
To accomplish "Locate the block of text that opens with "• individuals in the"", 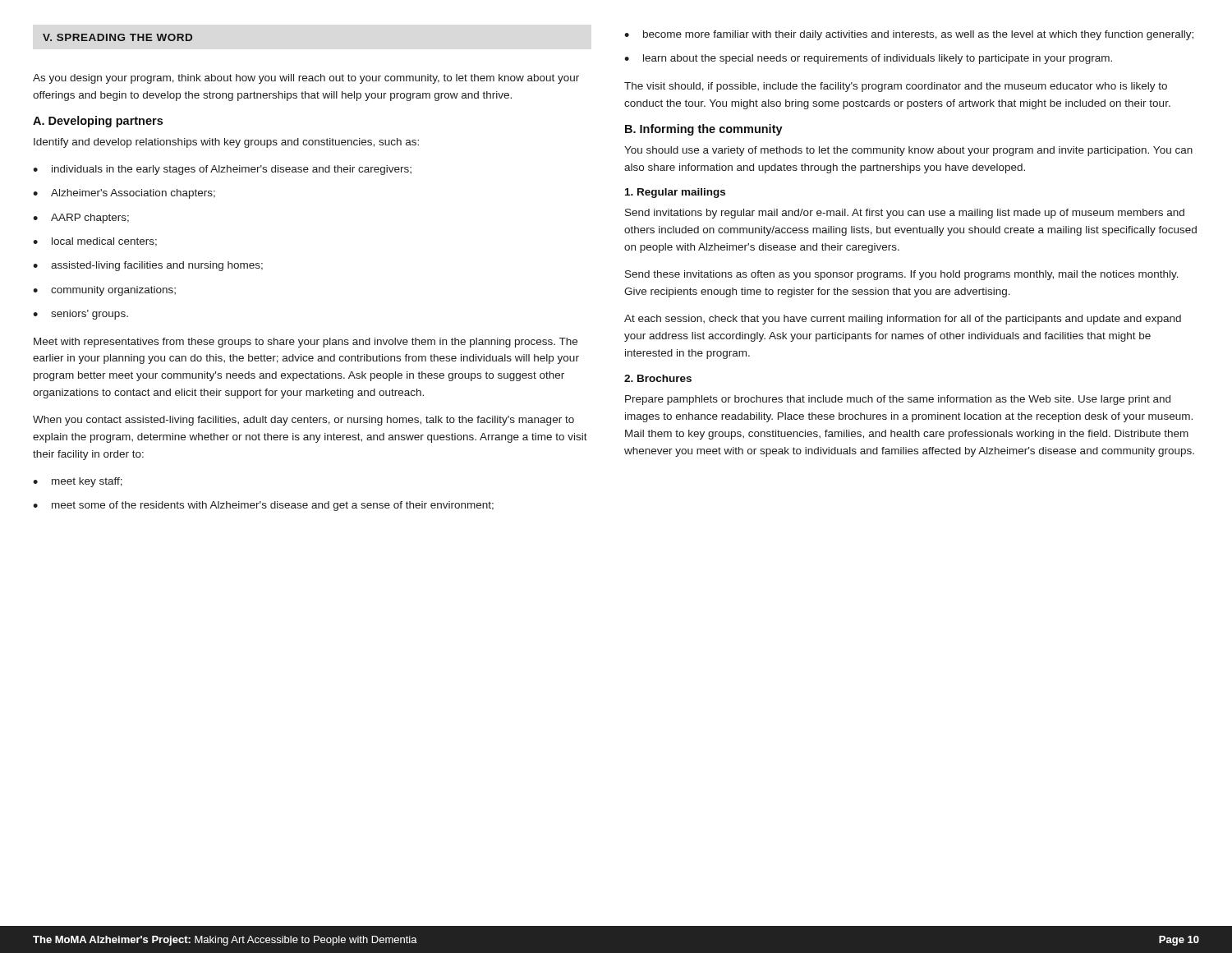I will (x=312, y=170).
